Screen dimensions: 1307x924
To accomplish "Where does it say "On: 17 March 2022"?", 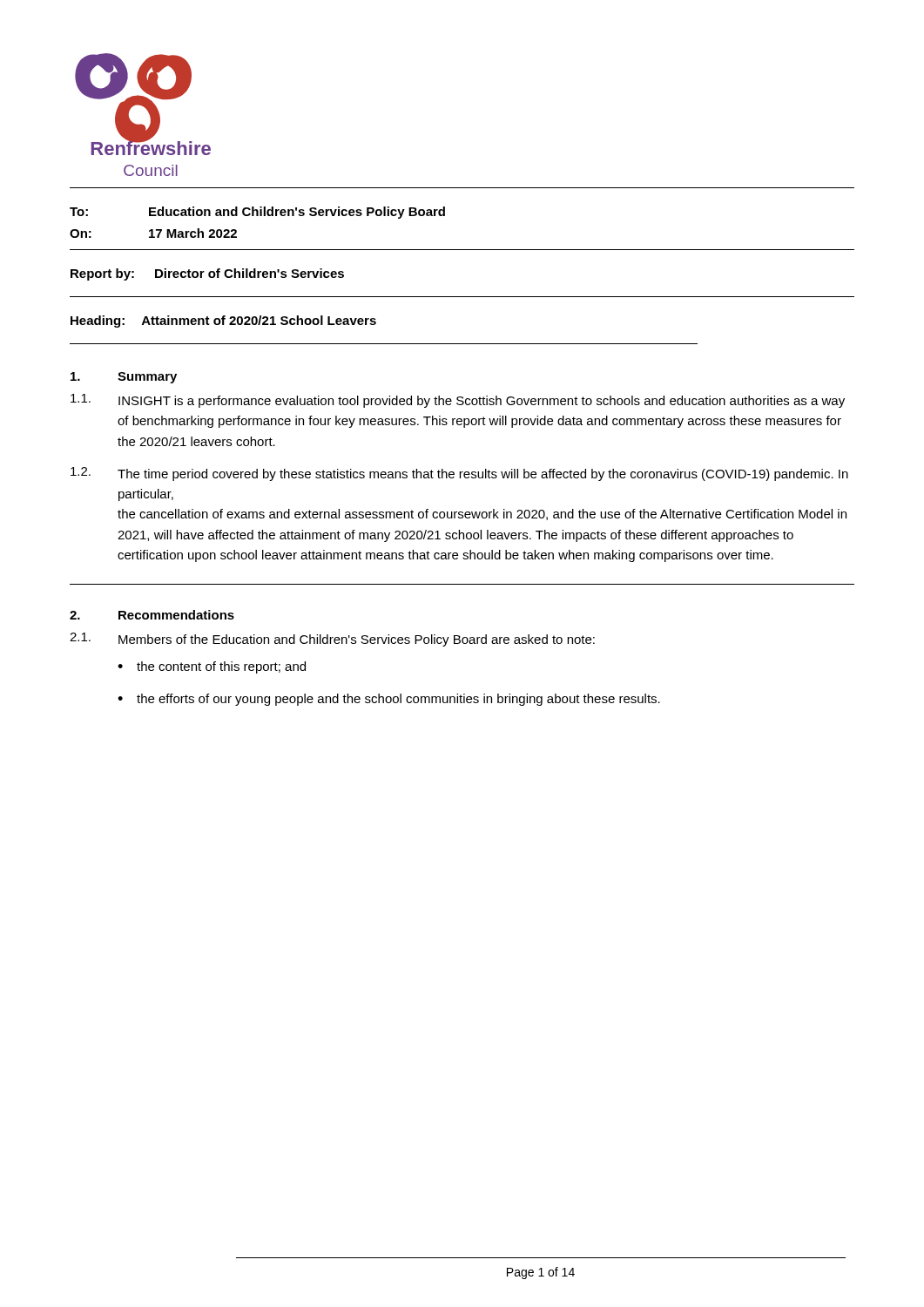I will coord(154,233).
